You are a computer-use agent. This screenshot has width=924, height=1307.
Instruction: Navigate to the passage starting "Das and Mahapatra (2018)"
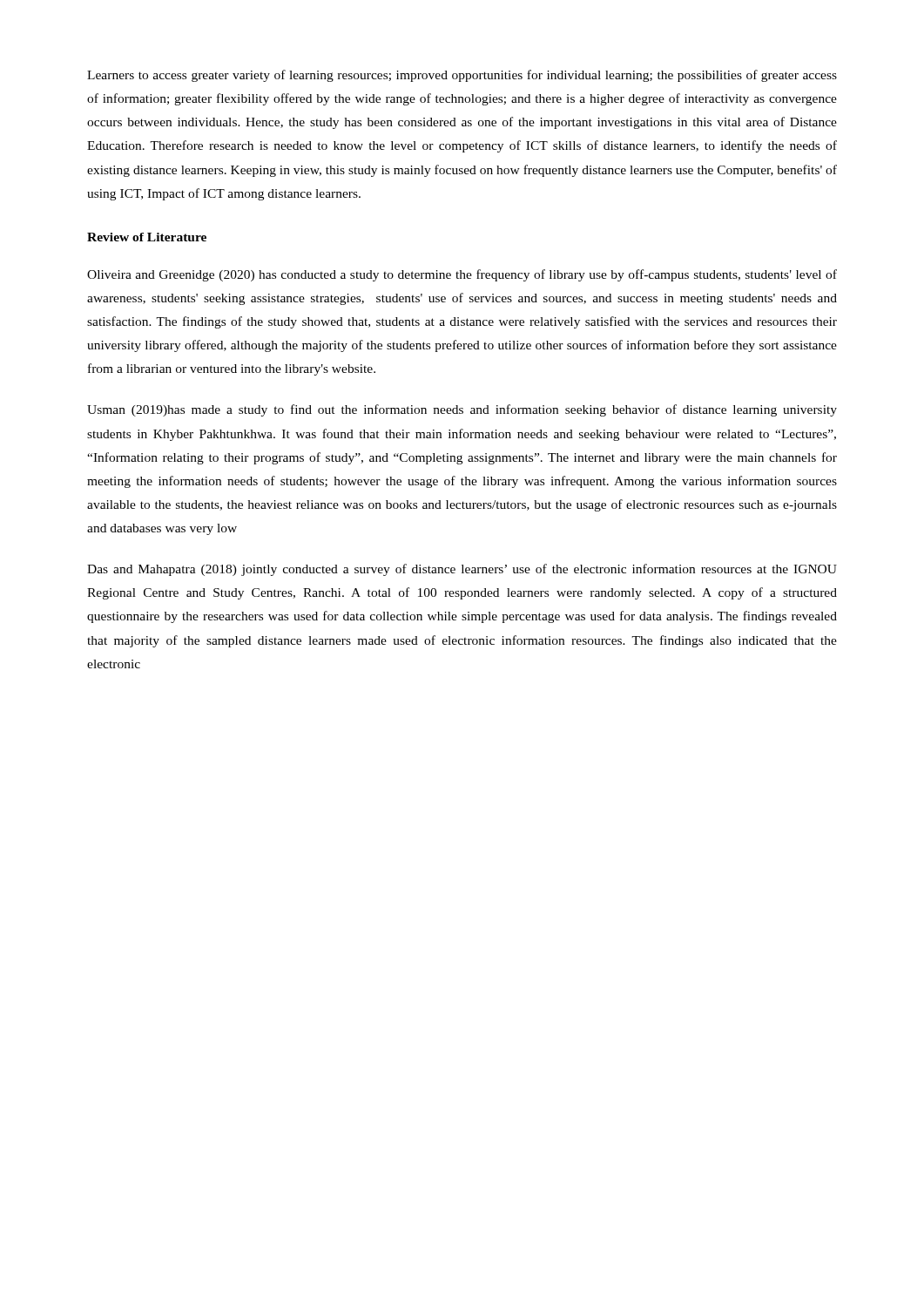coord(462,616)
